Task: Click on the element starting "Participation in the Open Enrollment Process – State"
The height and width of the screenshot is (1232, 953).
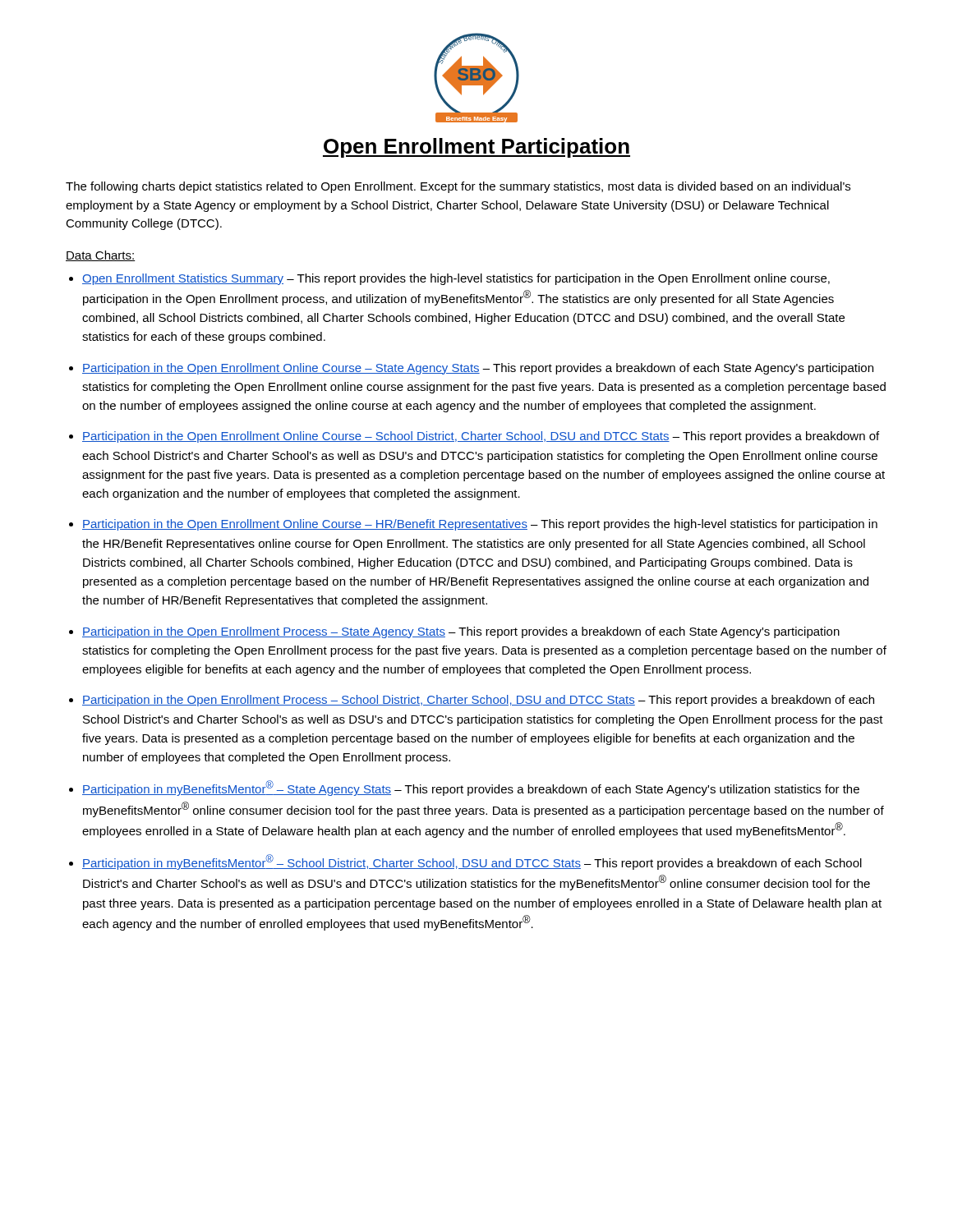Action: pos(484,650)
